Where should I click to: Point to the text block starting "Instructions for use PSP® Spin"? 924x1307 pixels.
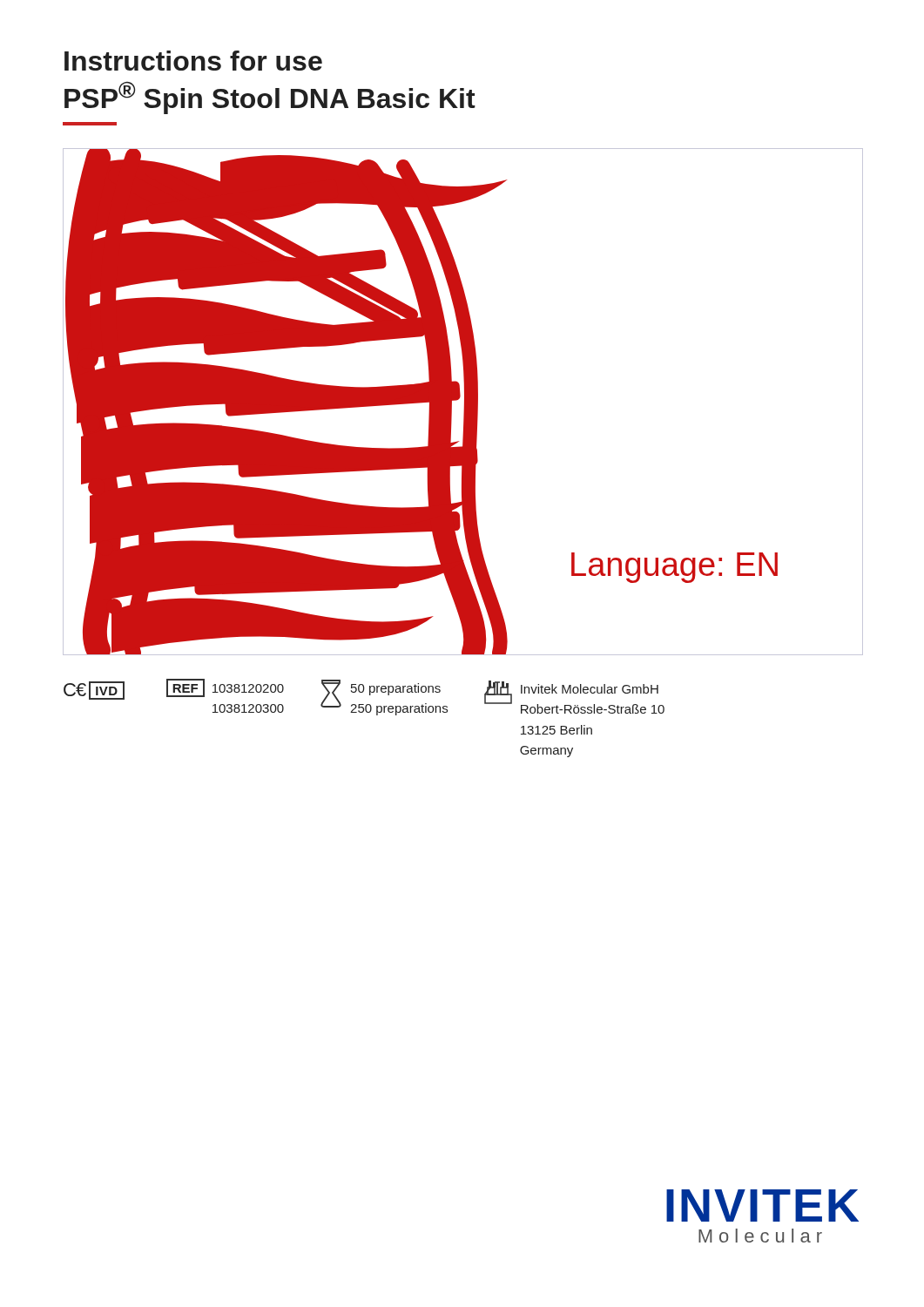[x=269, y=86]
